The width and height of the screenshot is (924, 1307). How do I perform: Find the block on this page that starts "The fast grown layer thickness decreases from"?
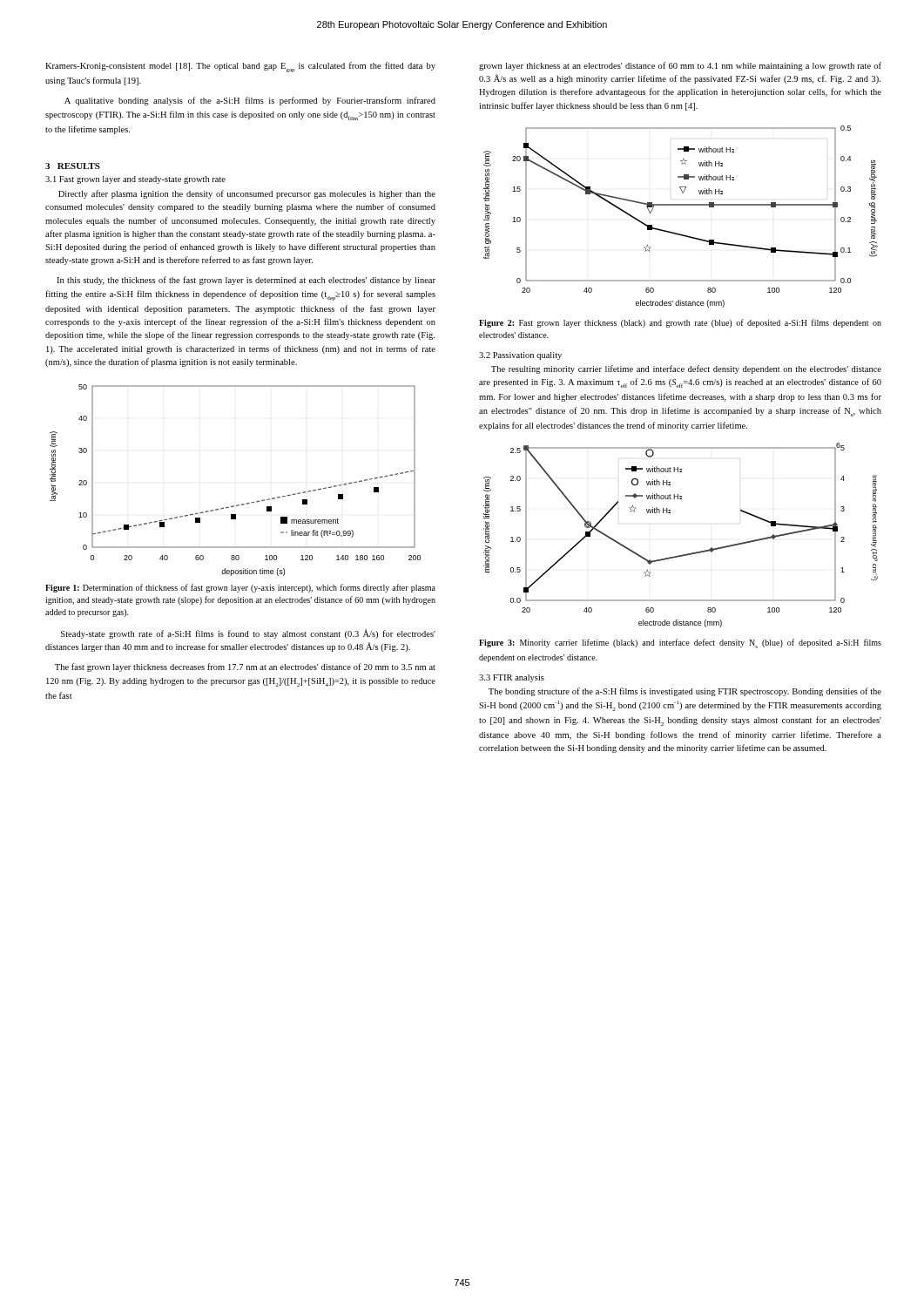tap(240, 681)
